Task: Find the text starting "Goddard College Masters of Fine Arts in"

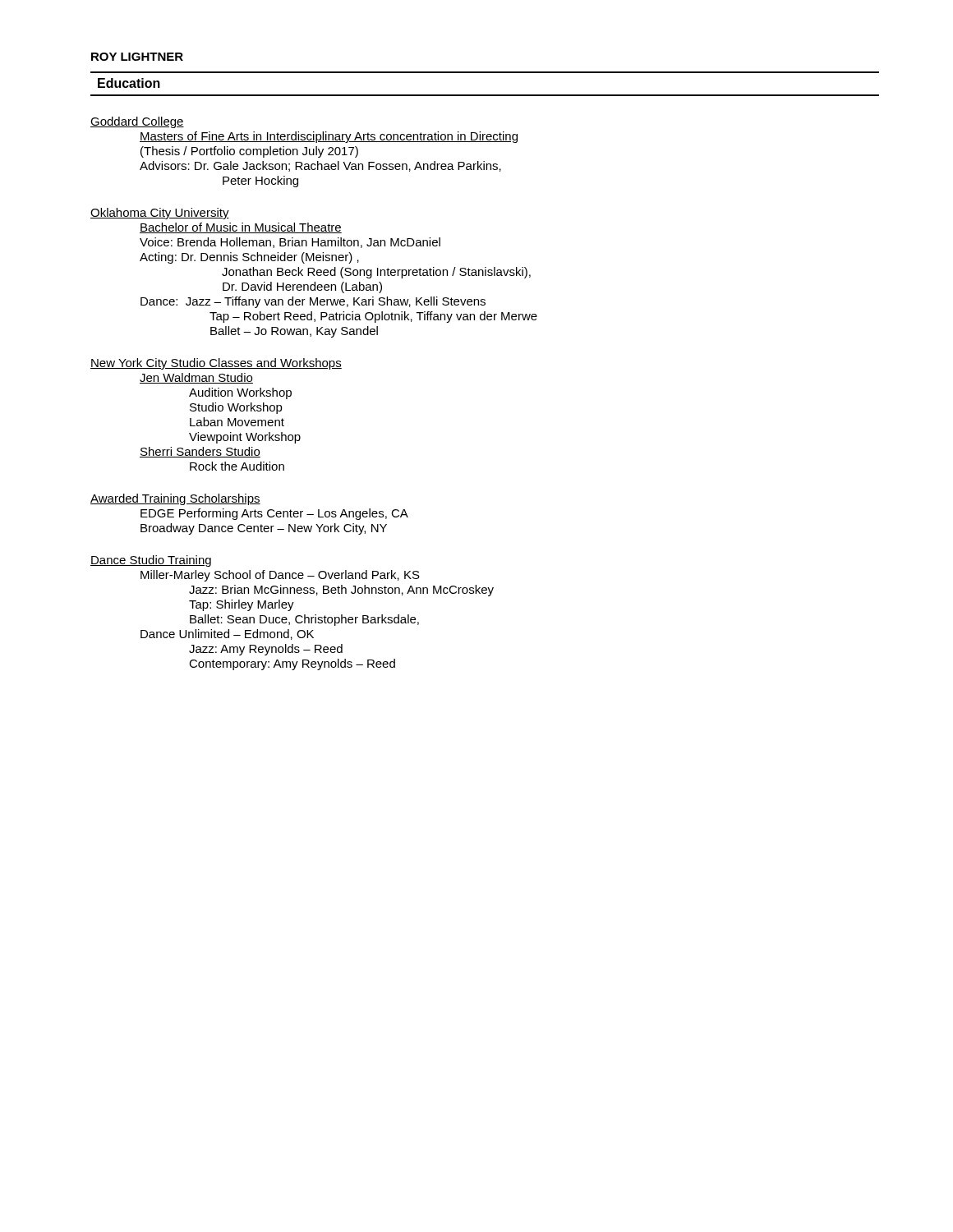Action: 485,151
